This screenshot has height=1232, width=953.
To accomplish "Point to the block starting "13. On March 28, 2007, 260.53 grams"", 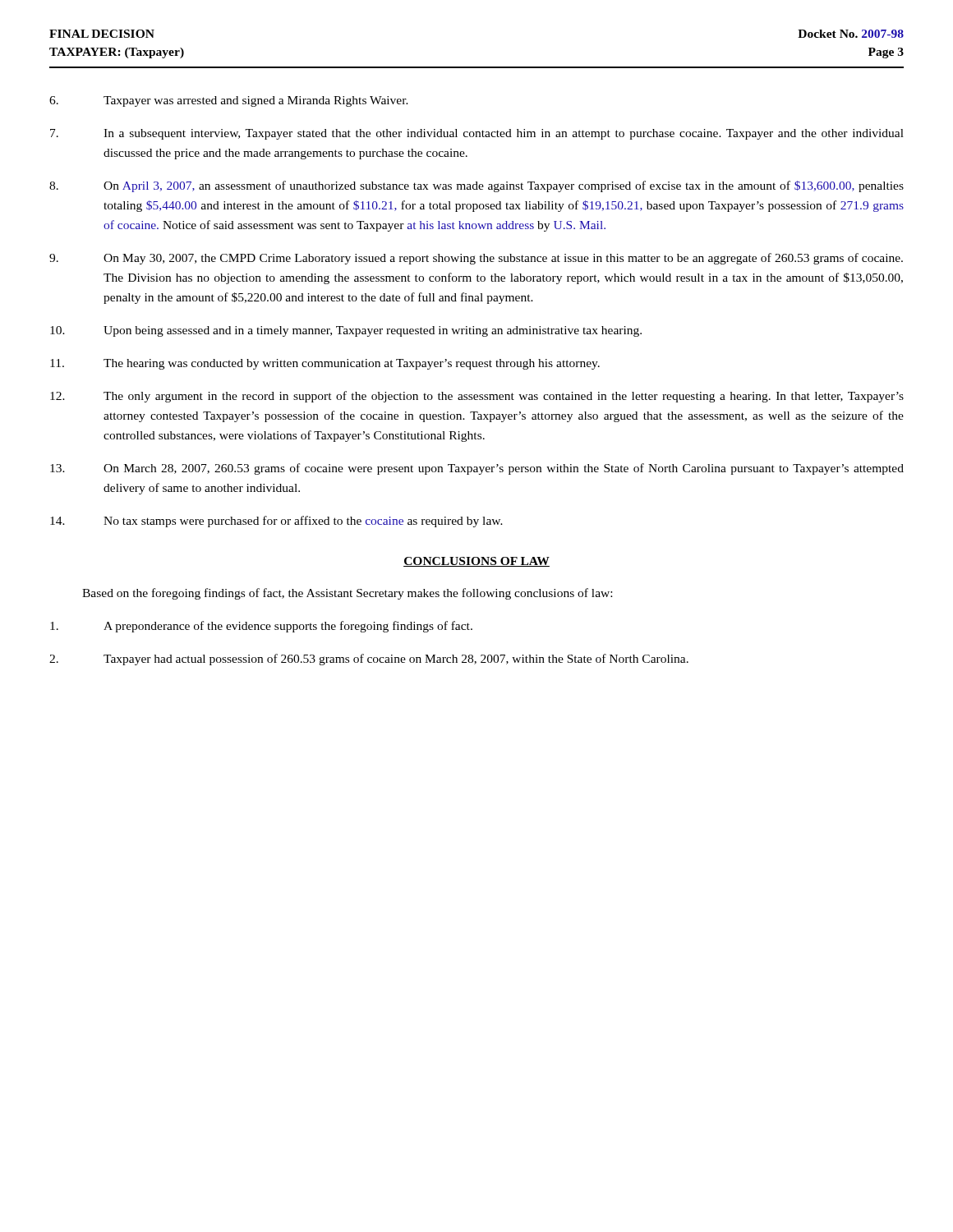I will pyautogui.click(x=476, y=478).
